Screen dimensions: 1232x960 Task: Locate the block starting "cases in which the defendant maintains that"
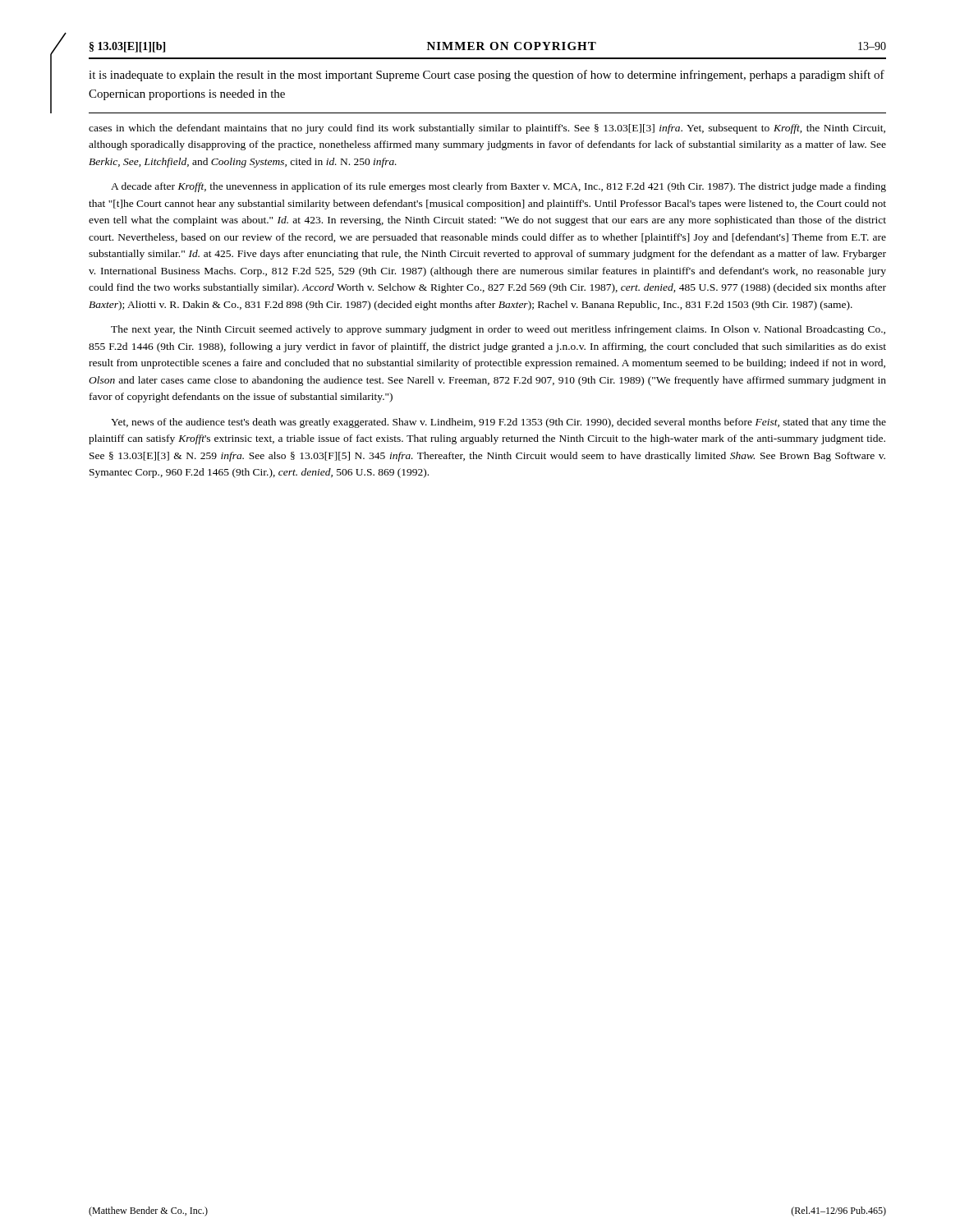[487, 300]
